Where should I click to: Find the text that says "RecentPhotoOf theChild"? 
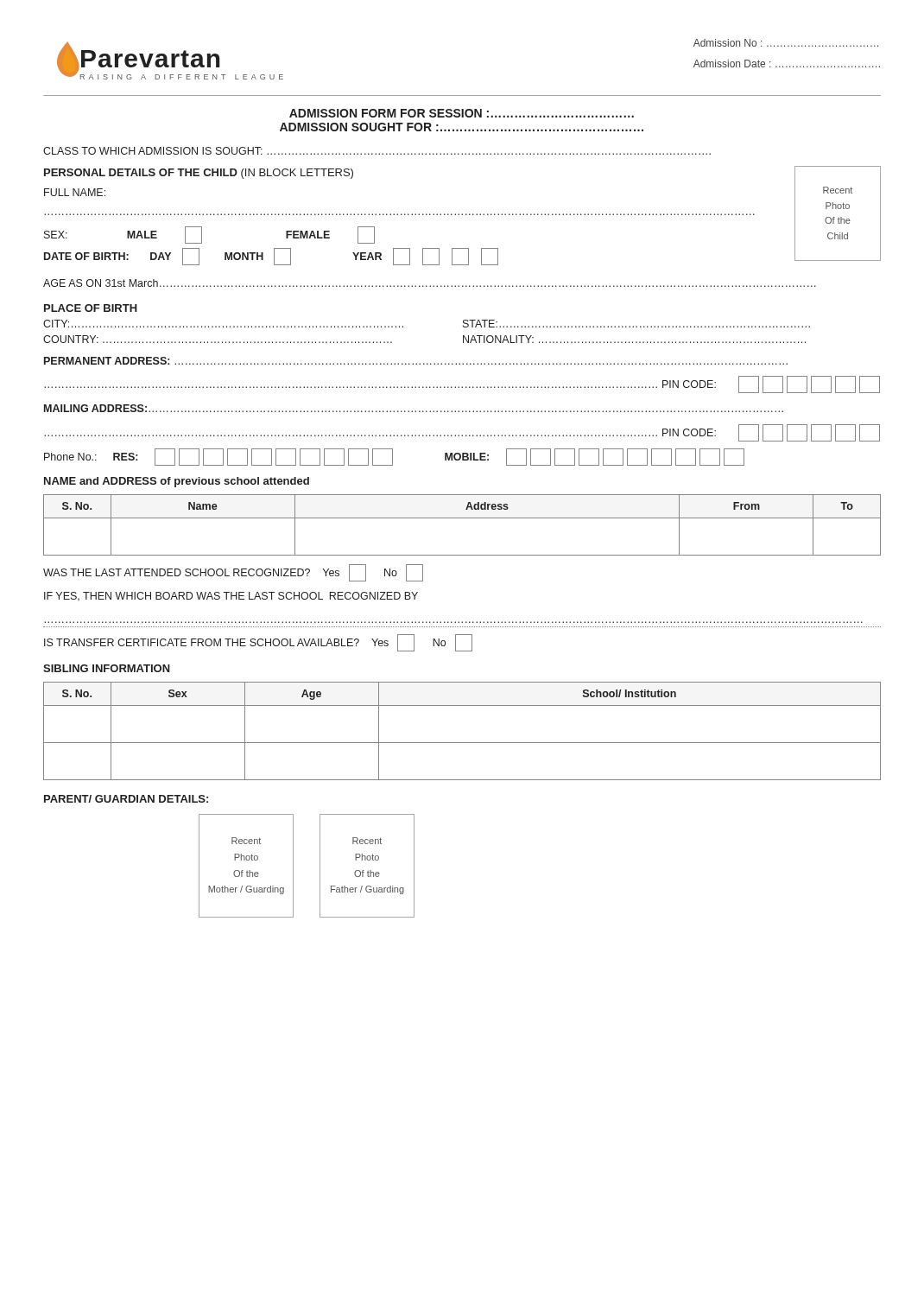point(838,213)
